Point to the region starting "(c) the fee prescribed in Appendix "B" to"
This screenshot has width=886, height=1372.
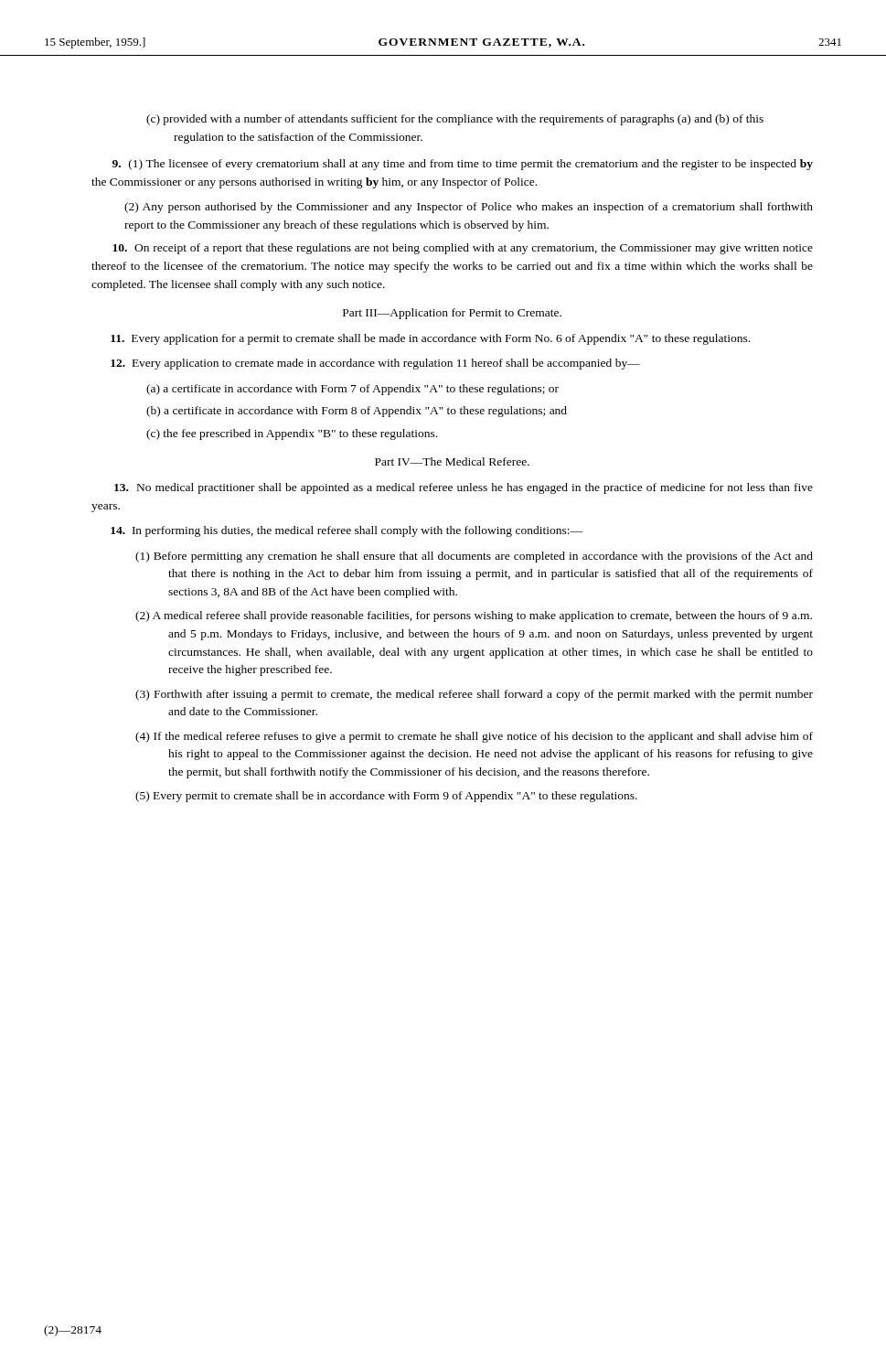[292, 433]
